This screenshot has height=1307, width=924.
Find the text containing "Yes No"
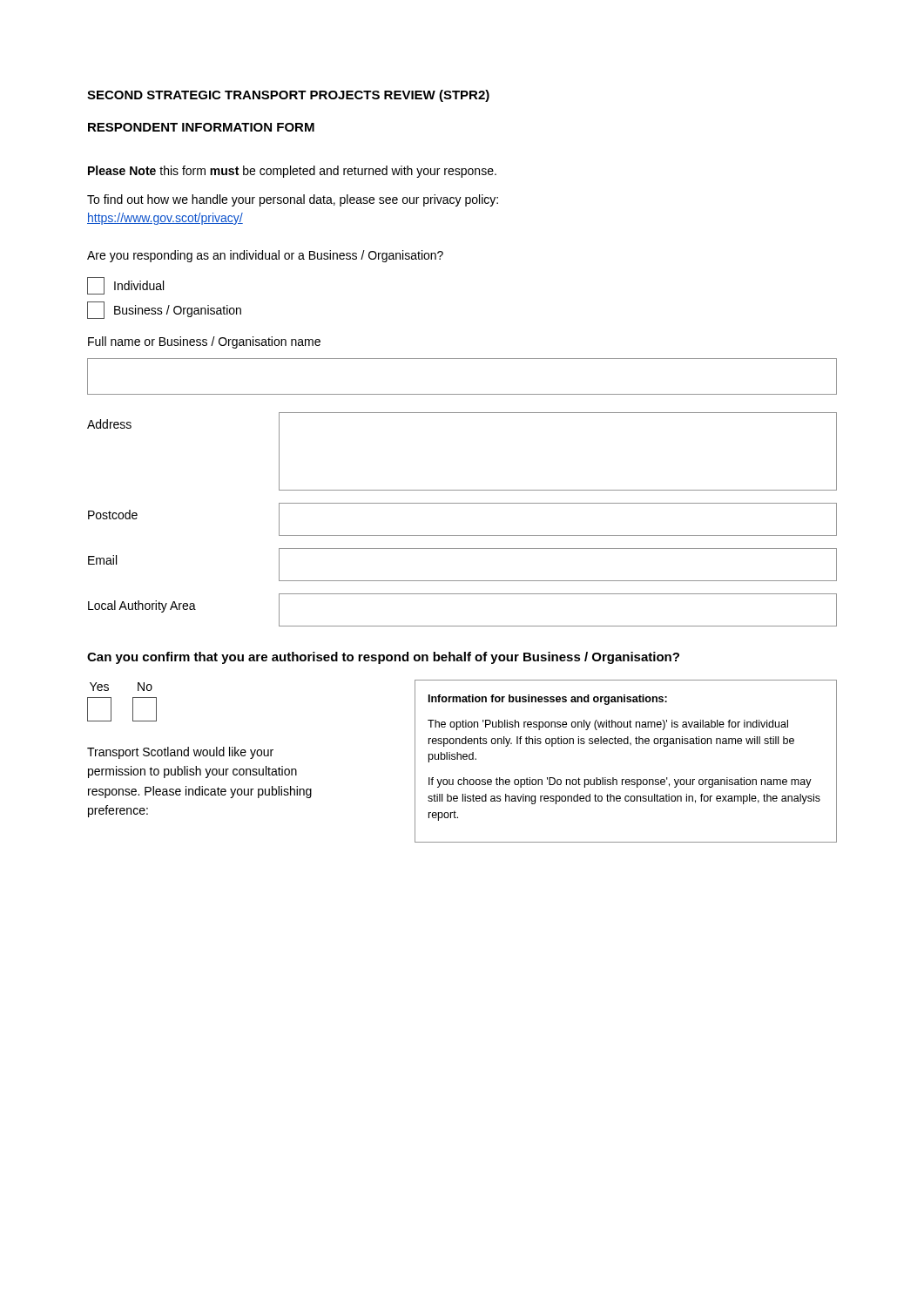click(x=122, y=701)
